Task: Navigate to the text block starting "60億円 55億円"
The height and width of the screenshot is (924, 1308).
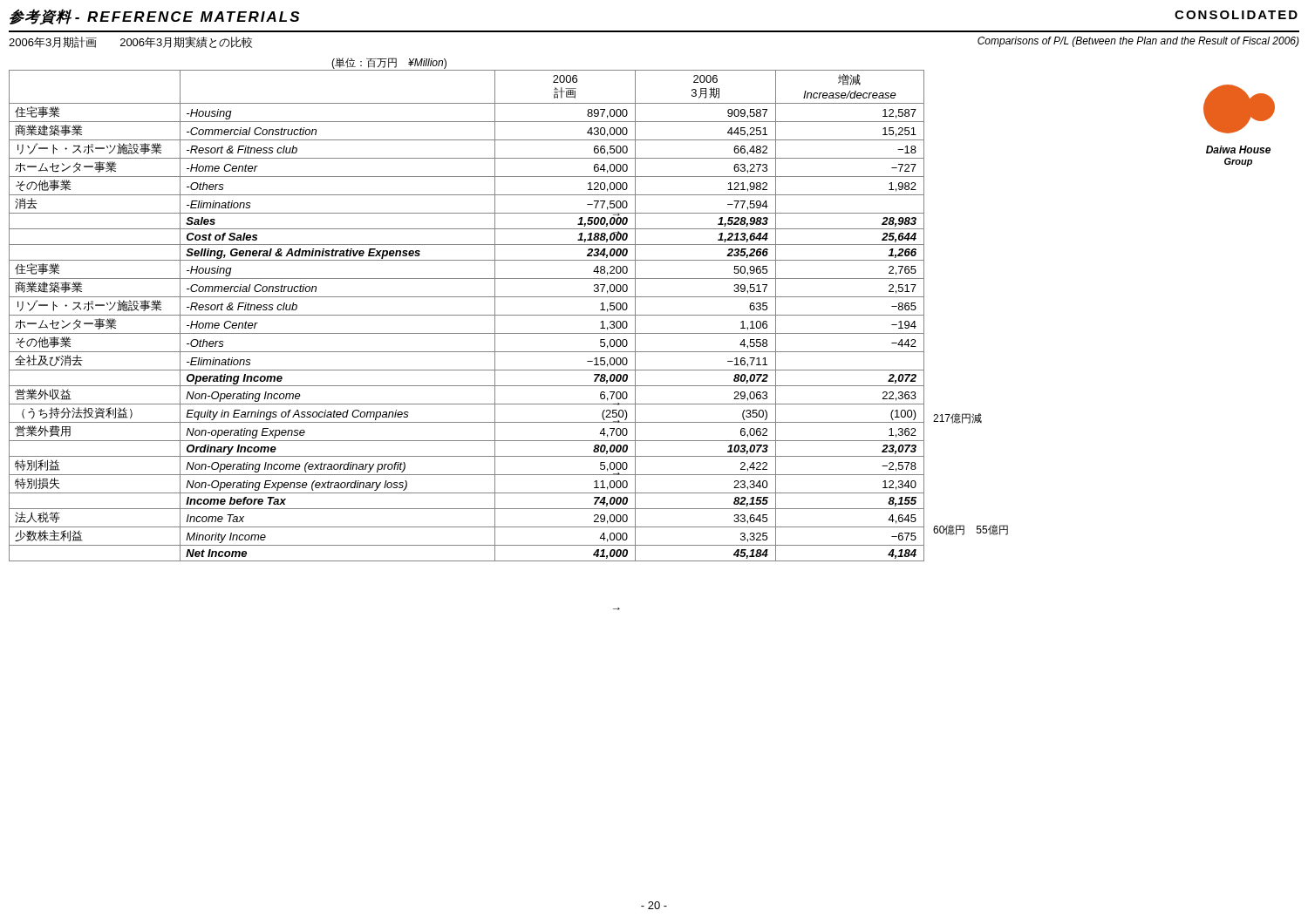Action: point(971,530)
